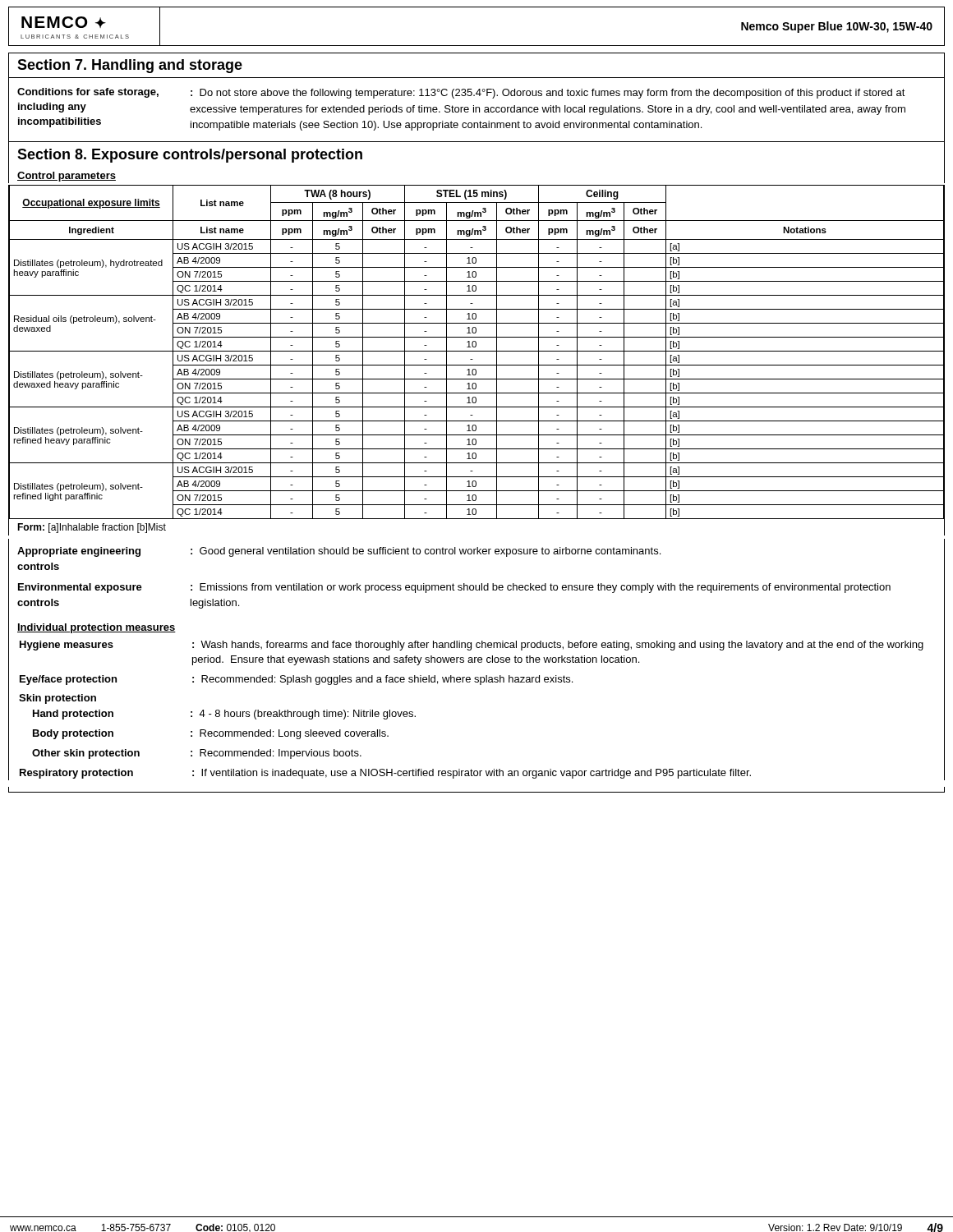The height and width of the screenshot is (1232, 953).
Task: Click on the text block with the text "Hand protection : 4 - 8"
Action: (224, 715)
